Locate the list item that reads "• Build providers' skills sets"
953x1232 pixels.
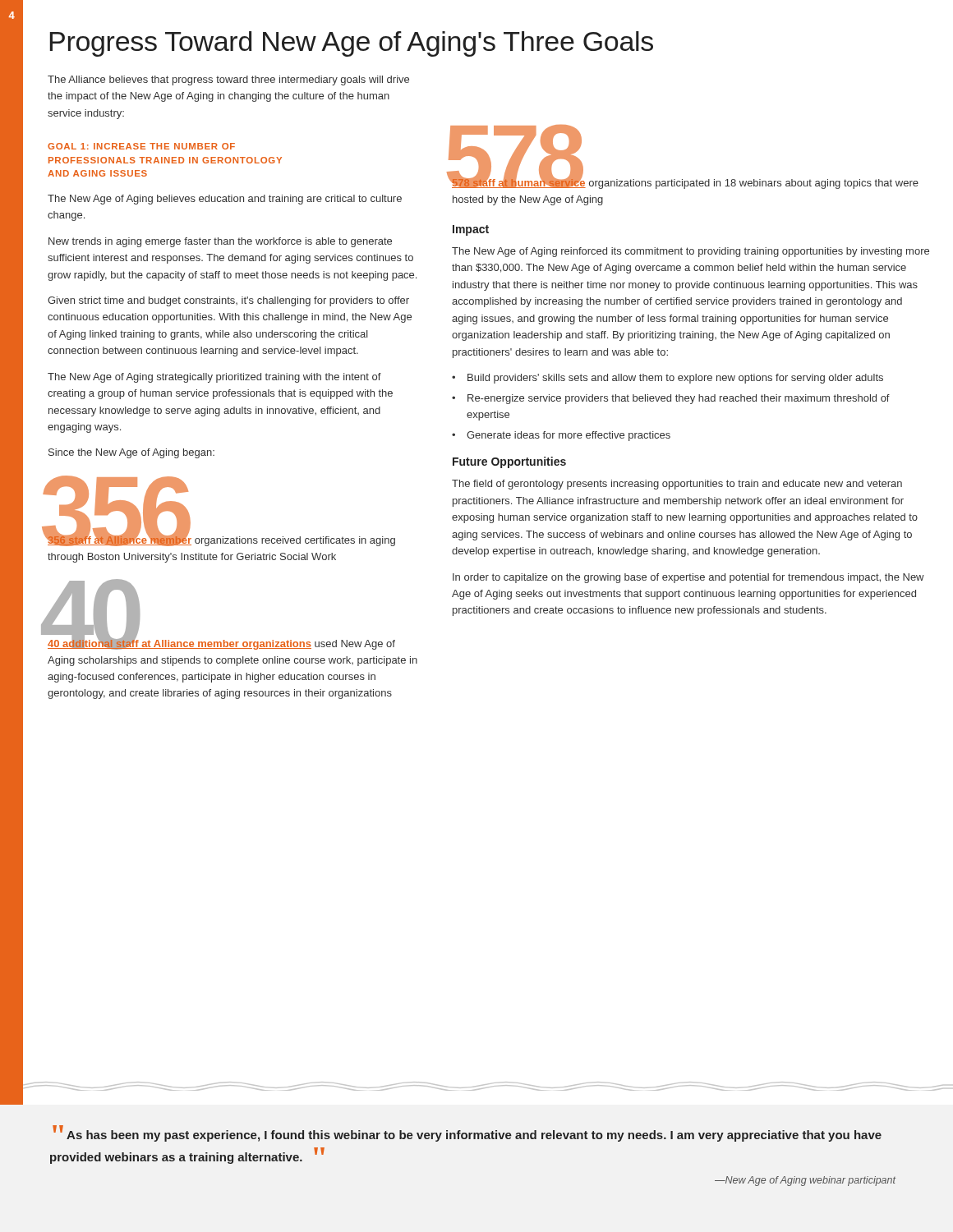pyautogui.click(x=668, y=378)
